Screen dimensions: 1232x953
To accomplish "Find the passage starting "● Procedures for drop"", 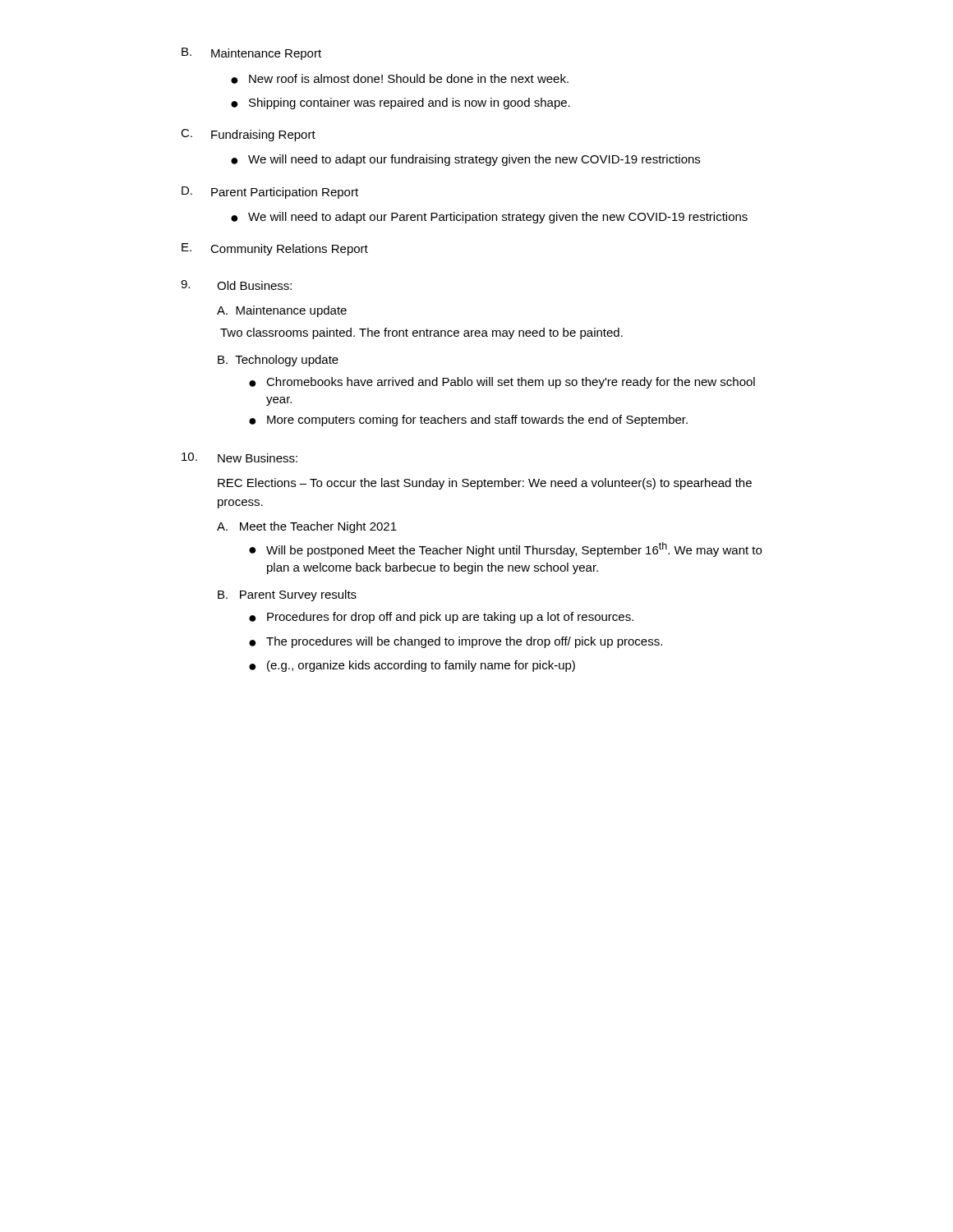I will (510, 618).
